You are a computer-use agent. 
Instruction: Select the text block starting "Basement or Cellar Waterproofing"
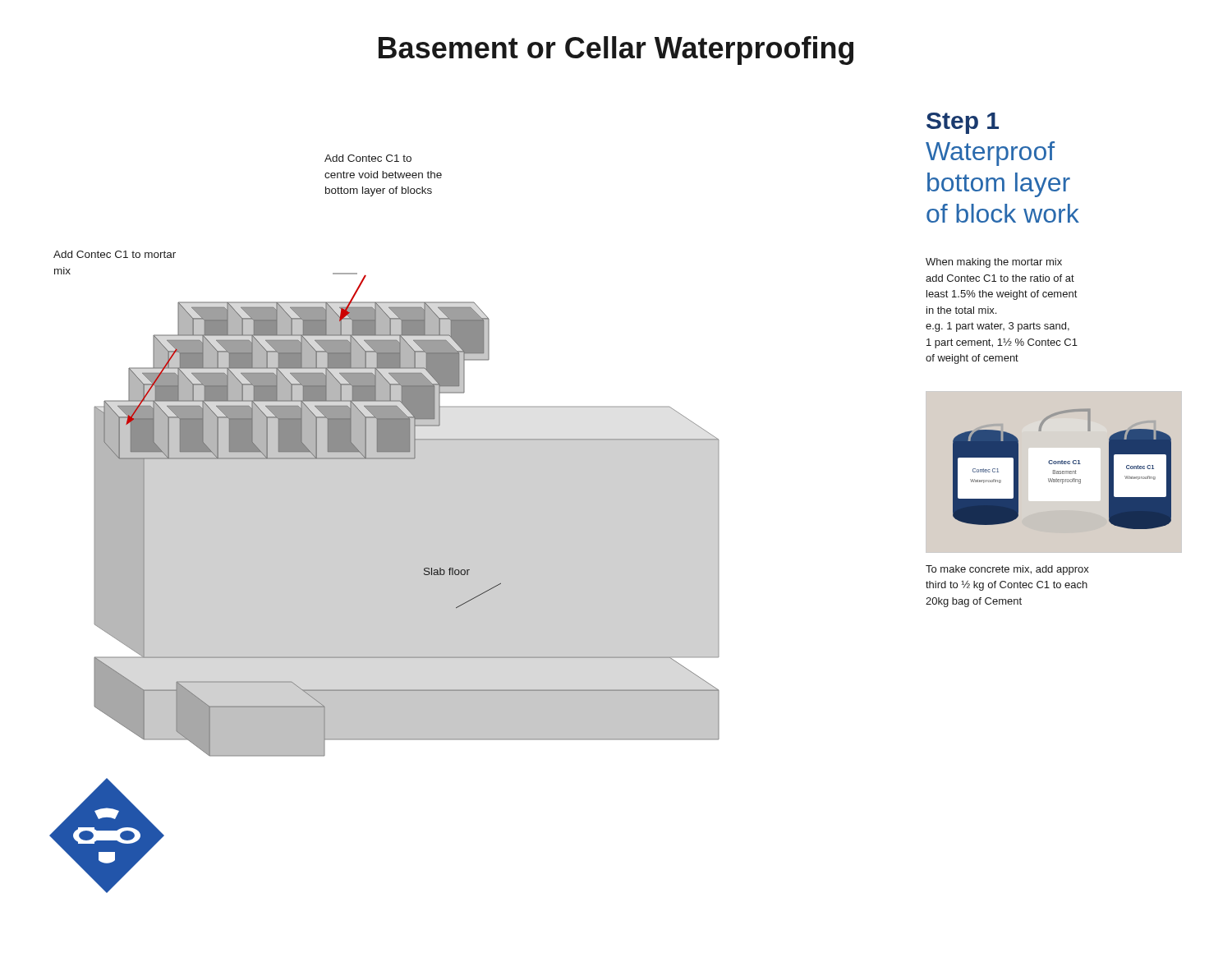[x=616, y=48]
